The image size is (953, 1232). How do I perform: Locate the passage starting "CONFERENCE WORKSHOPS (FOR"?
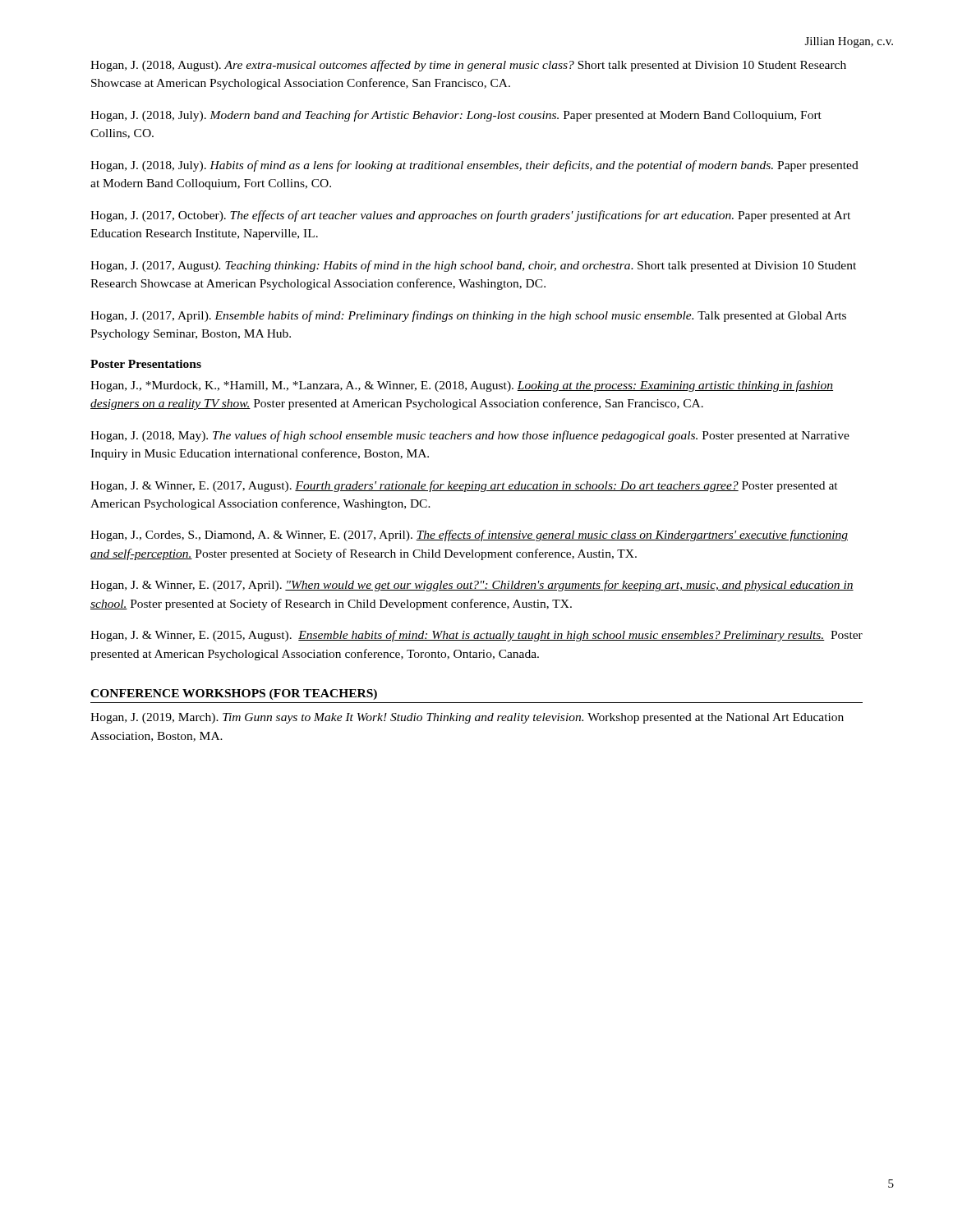[x=234, y=693]
